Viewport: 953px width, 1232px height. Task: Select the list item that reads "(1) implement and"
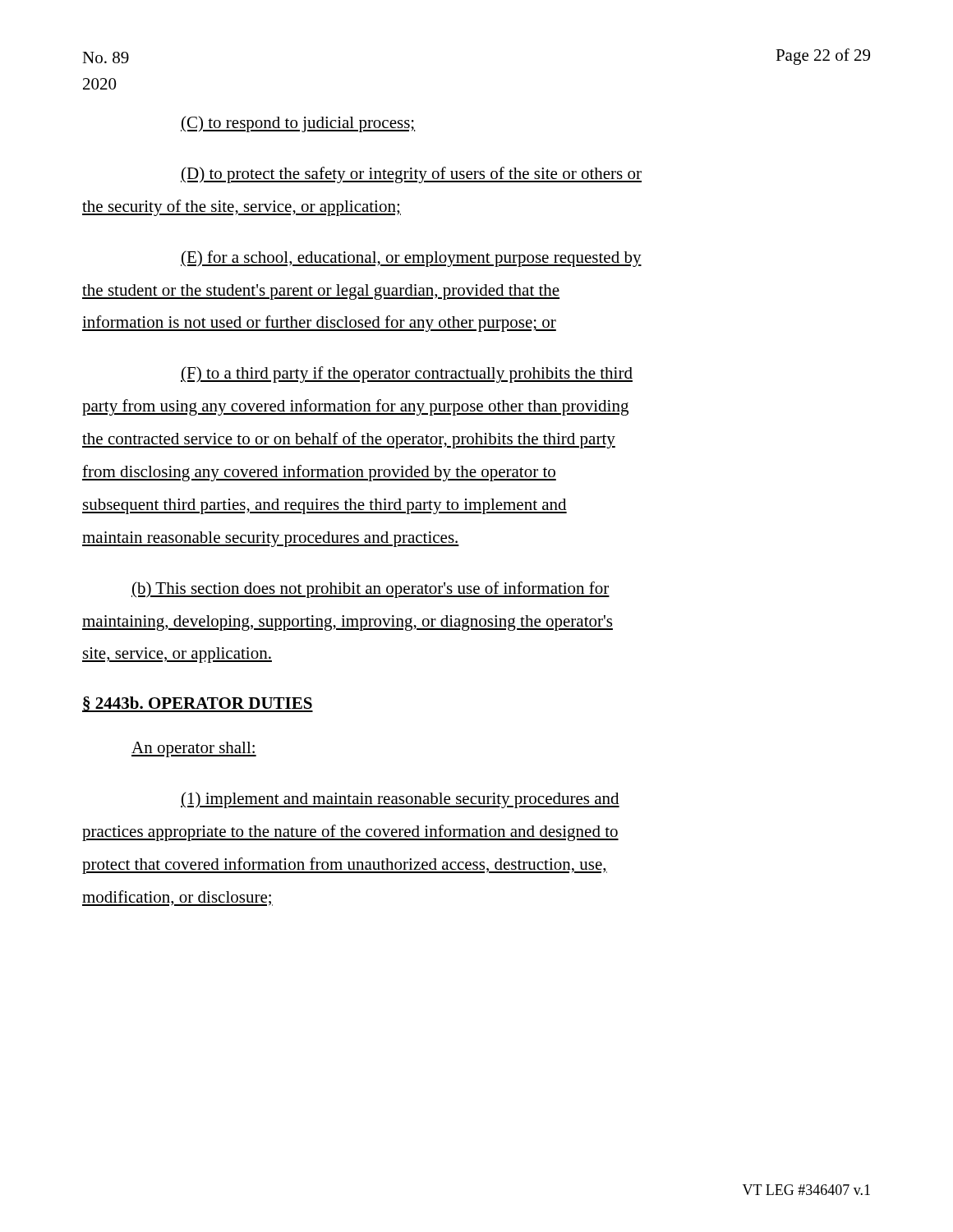point(400,799)
